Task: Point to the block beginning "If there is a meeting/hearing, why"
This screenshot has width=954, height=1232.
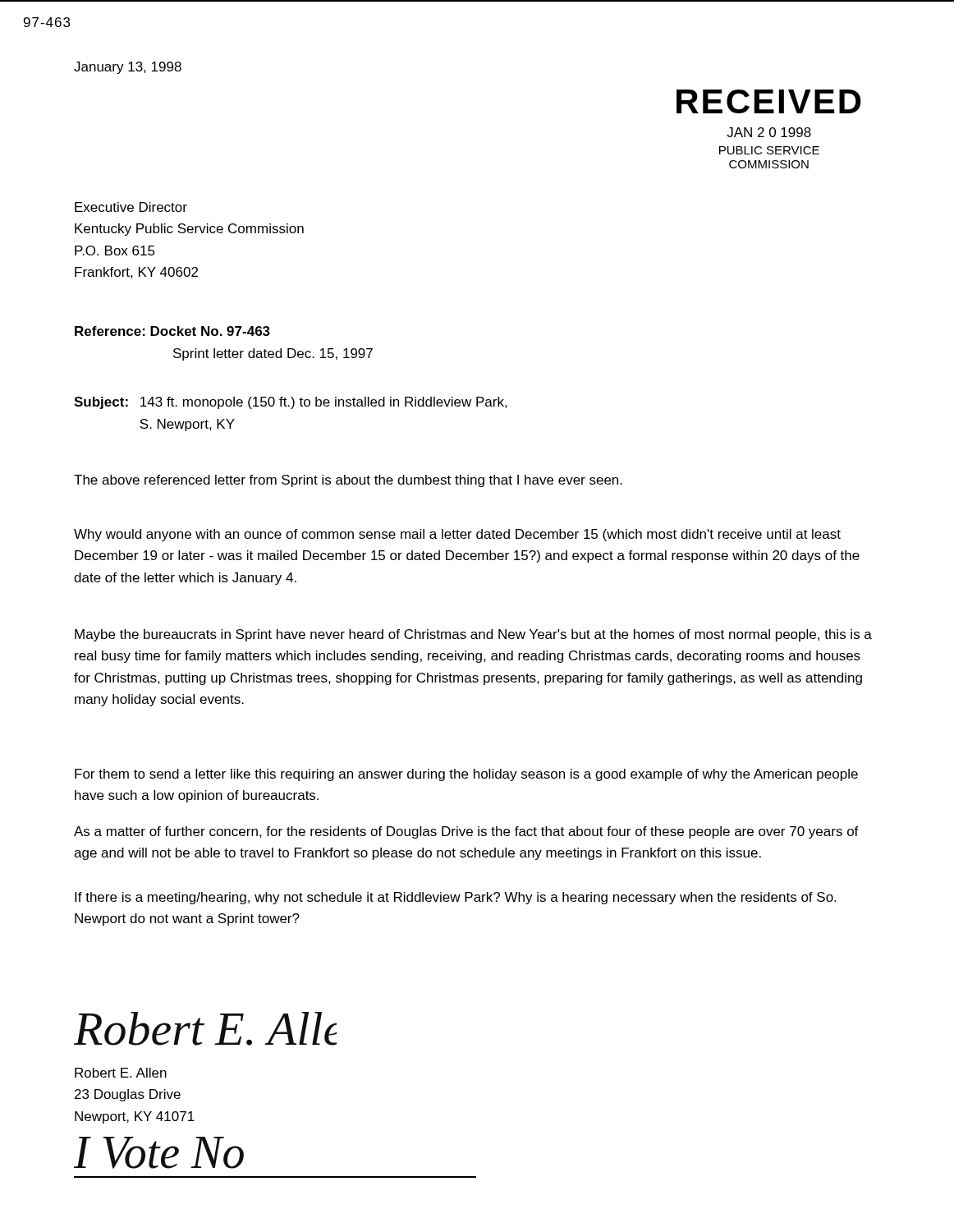Action: (x=456, y=908)
